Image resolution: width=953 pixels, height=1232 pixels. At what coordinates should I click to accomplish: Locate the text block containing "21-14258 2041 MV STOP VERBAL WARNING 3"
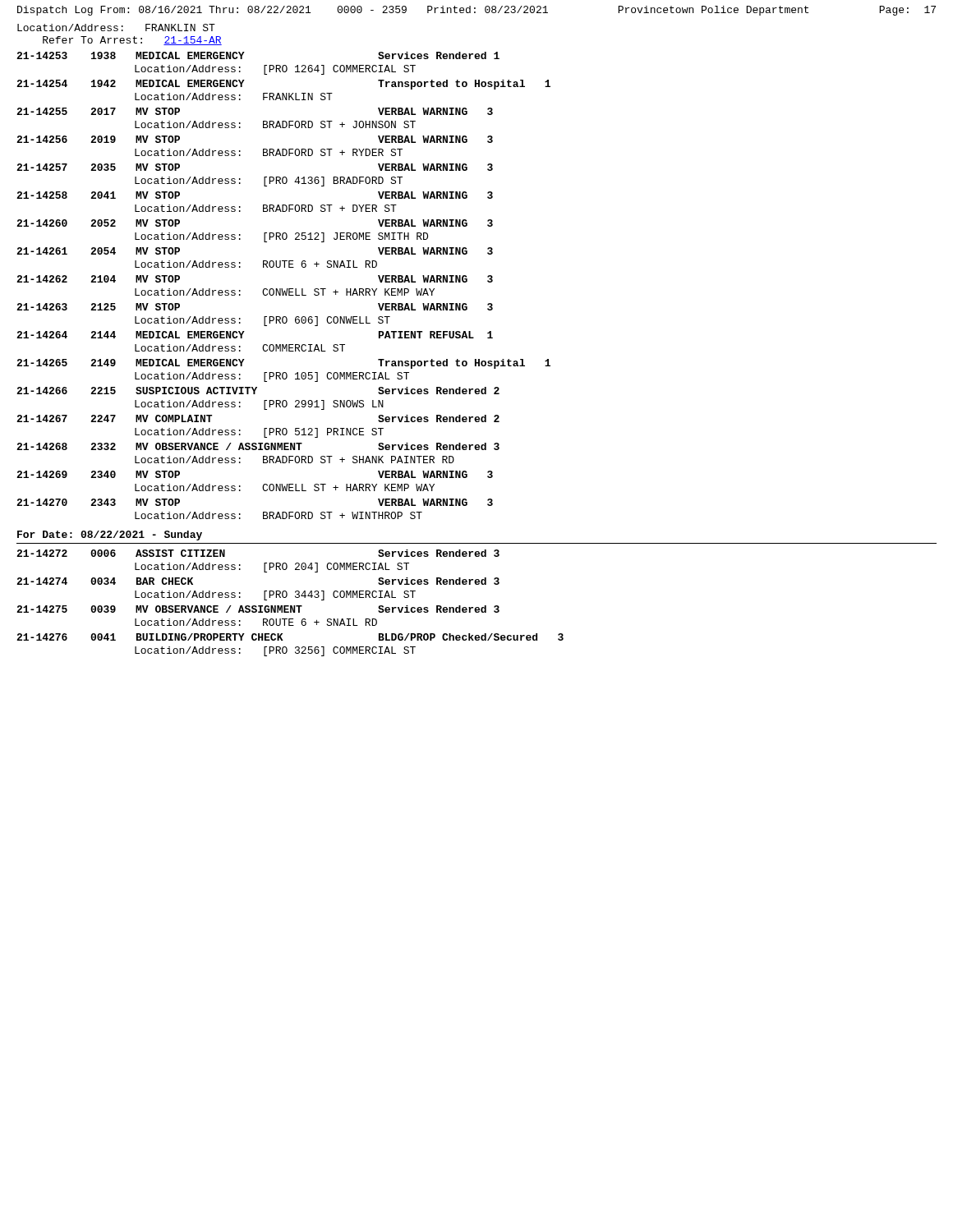tap(476, 202)
